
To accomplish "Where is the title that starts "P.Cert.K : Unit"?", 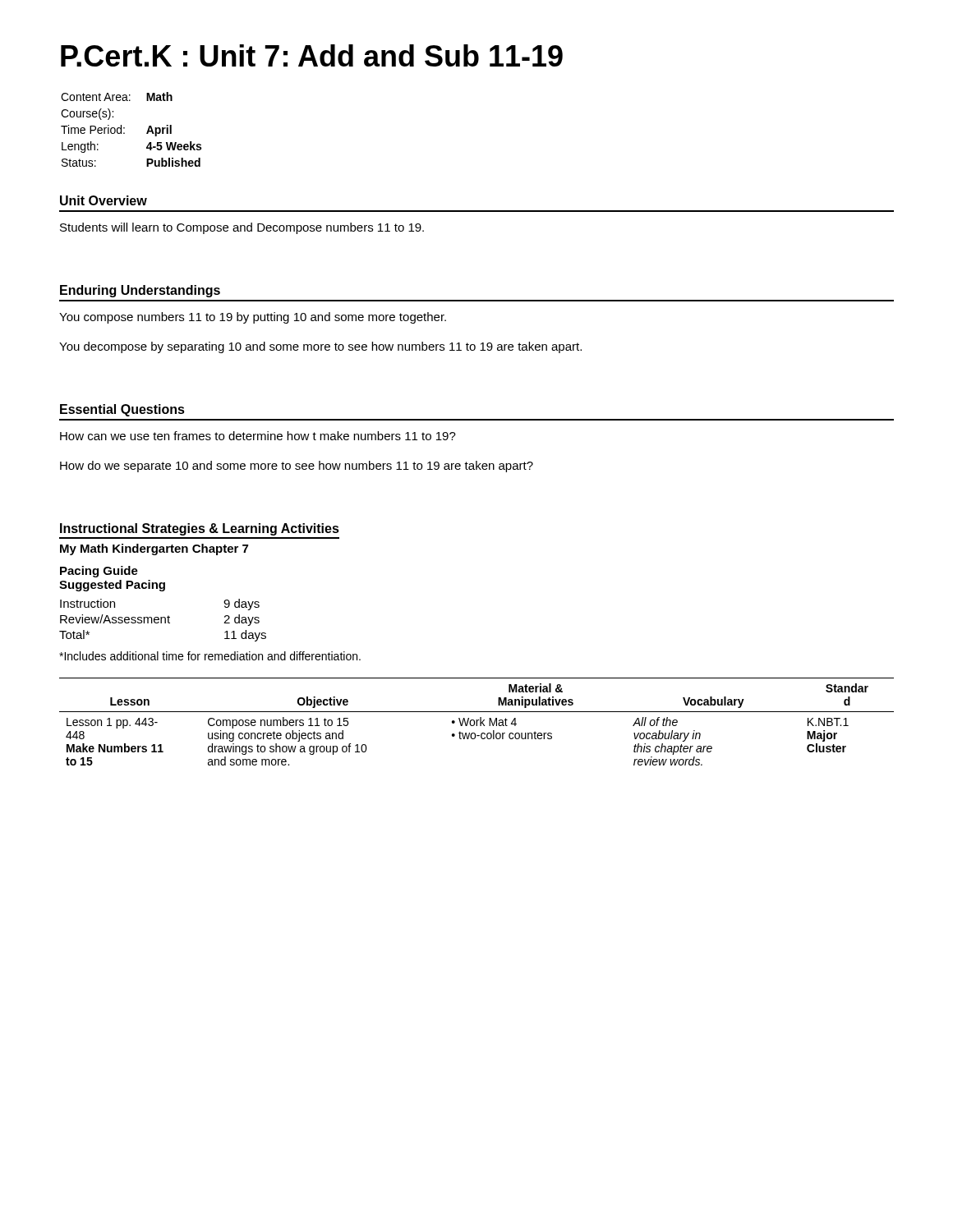I will (x=476, y=57).
